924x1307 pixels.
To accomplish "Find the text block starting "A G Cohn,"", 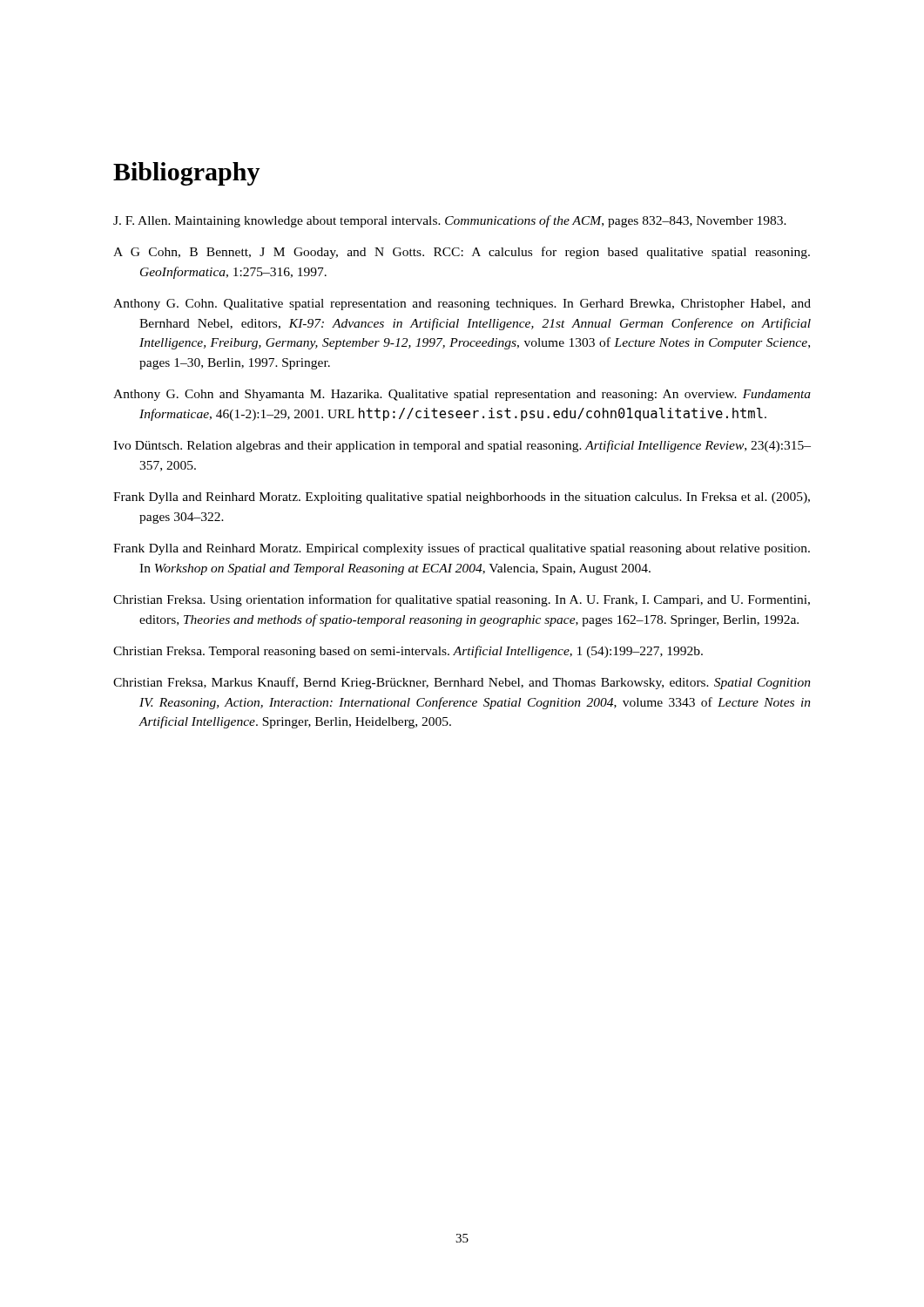I will tap(462, 262).
